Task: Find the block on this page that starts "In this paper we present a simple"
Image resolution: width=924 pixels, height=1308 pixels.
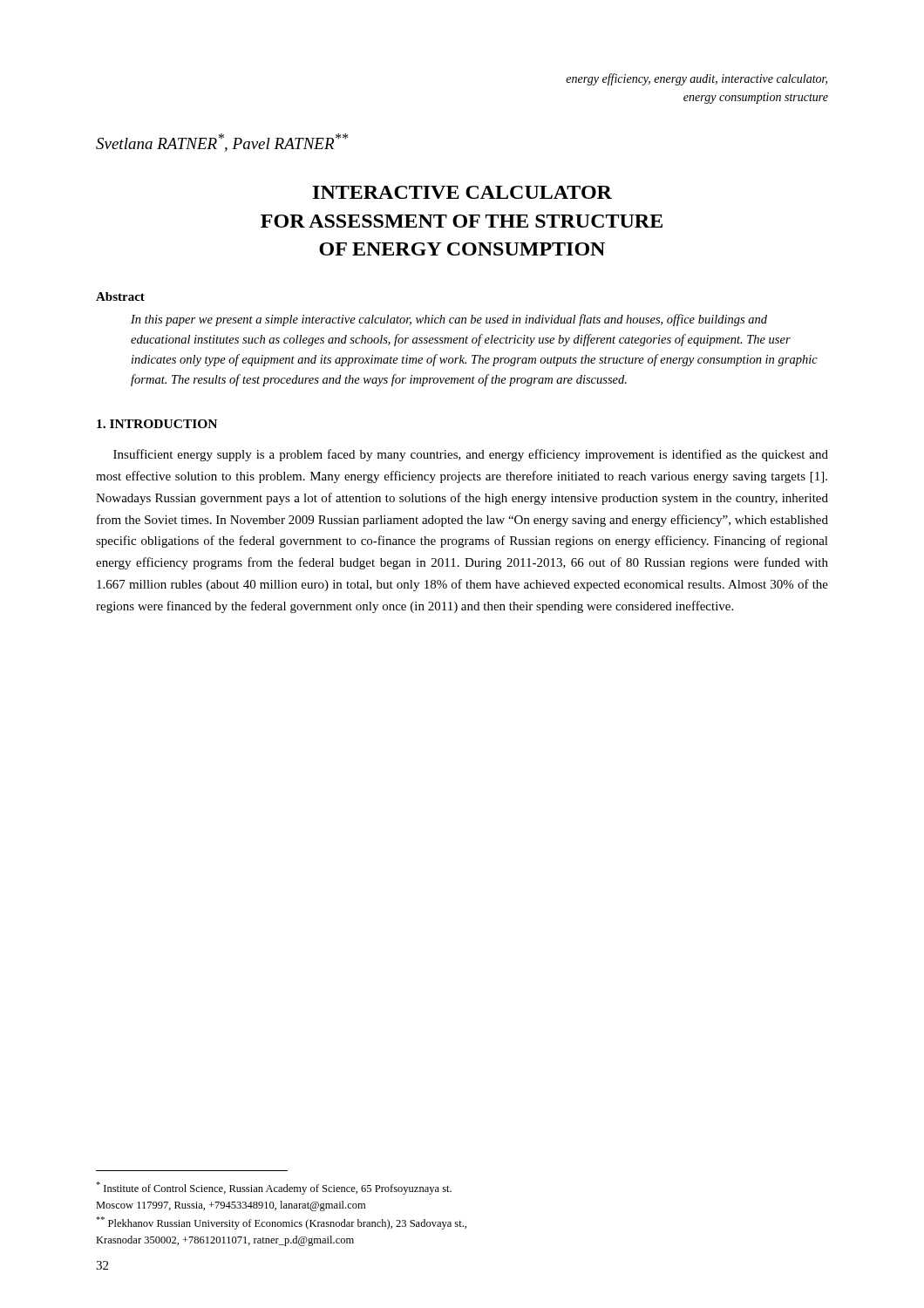Action: click(x=474, y=349)
